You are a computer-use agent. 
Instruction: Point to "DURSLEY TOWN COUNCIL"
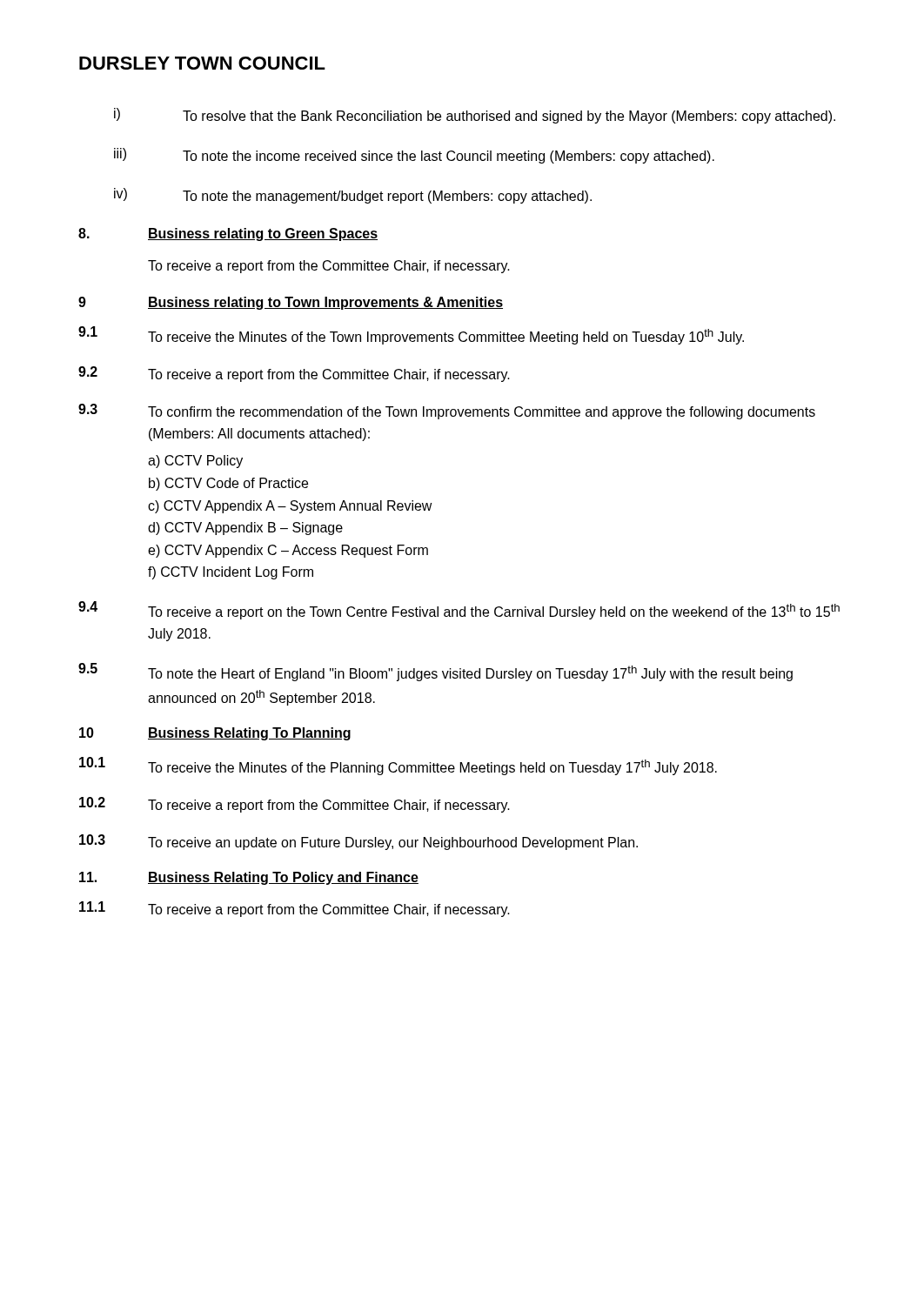click(x=202, y=63)
